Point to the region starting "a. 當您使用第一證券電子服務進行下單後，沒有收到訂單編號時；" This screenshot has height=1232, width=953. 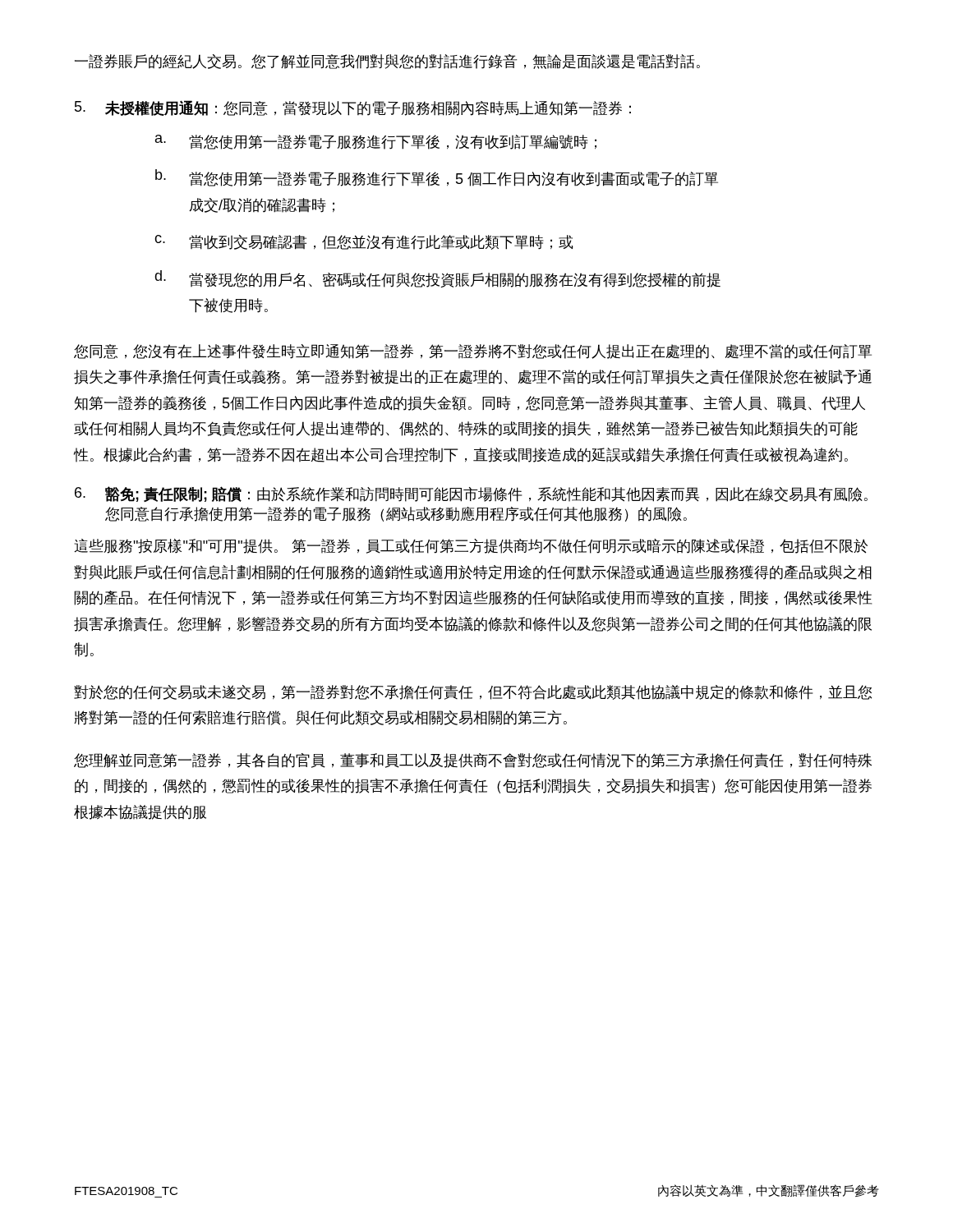click(517, 142)
